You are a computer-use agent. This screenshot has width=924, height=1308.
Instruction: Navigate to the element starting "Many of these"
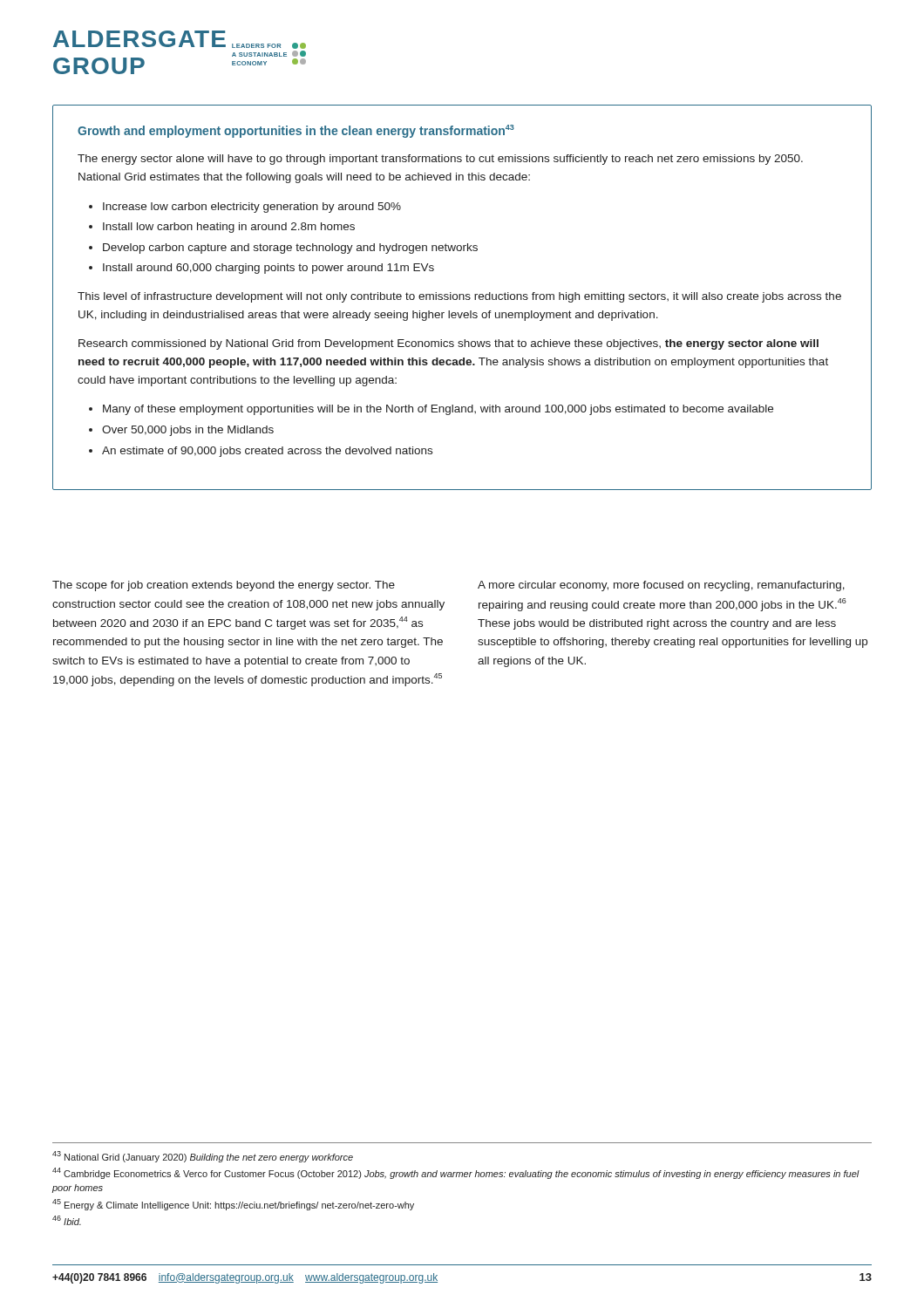point(438,409)
